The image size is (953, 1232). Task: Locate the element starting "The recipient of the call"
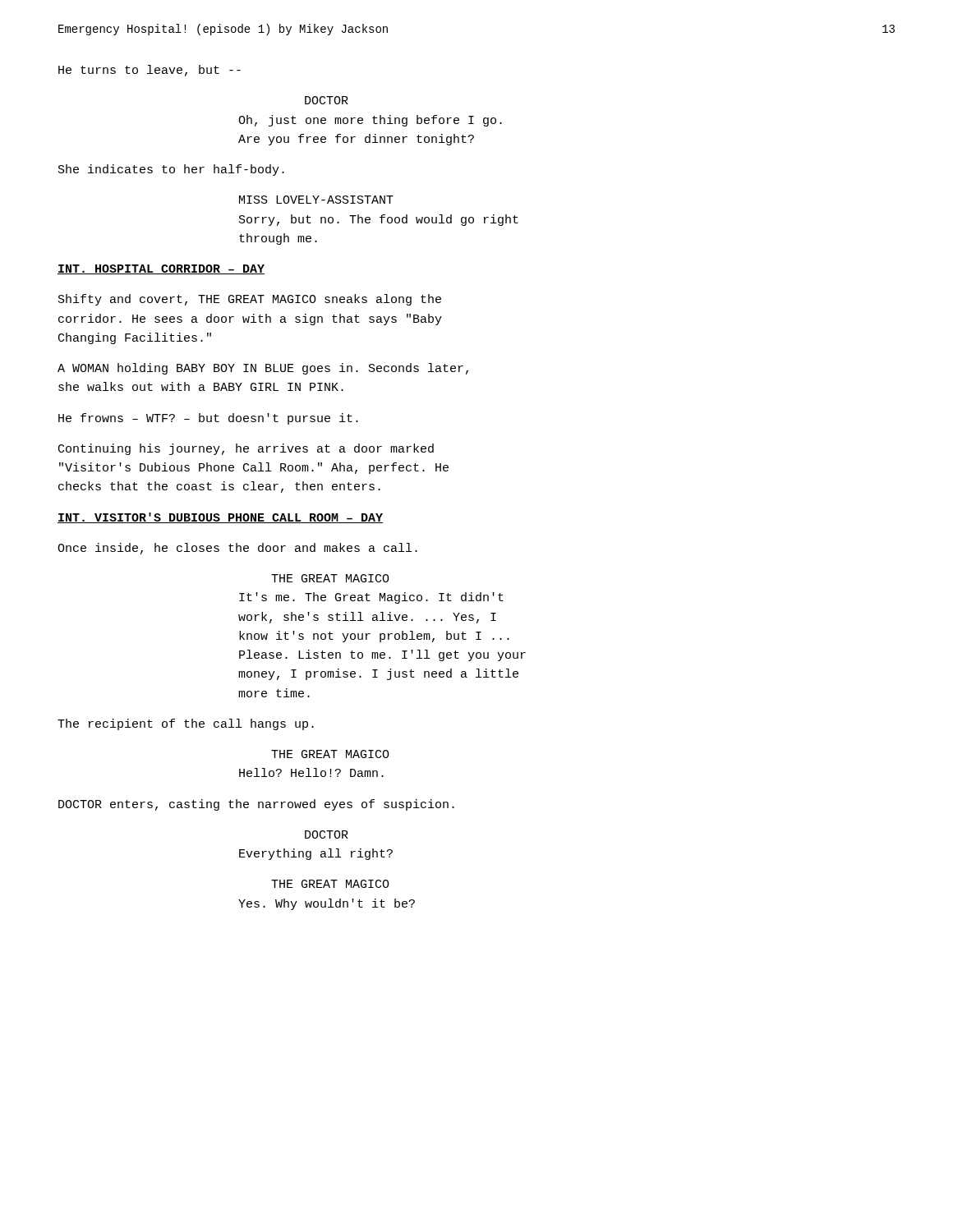187,725
